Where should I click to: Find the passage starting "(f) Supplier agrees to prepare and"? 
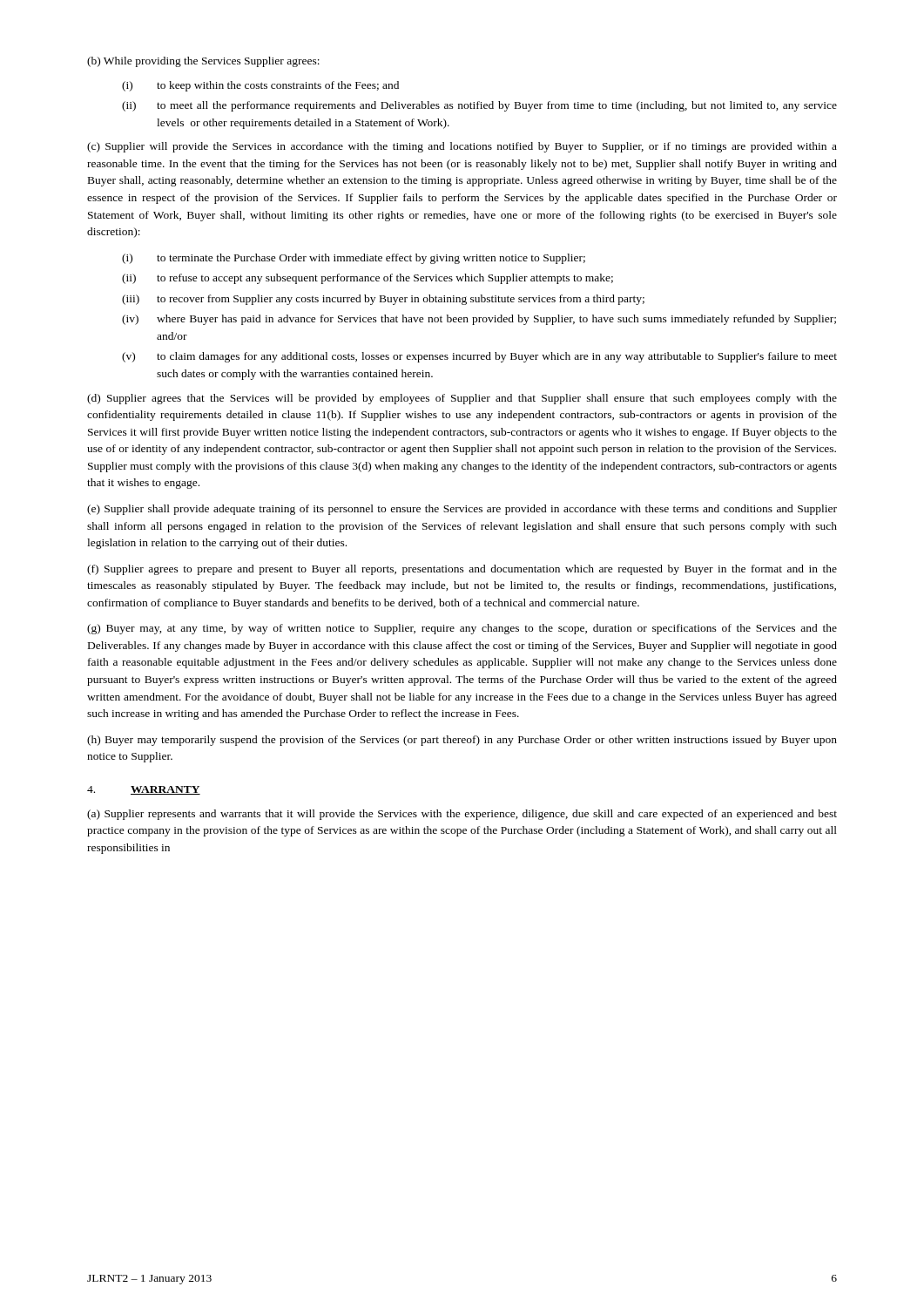462,585
